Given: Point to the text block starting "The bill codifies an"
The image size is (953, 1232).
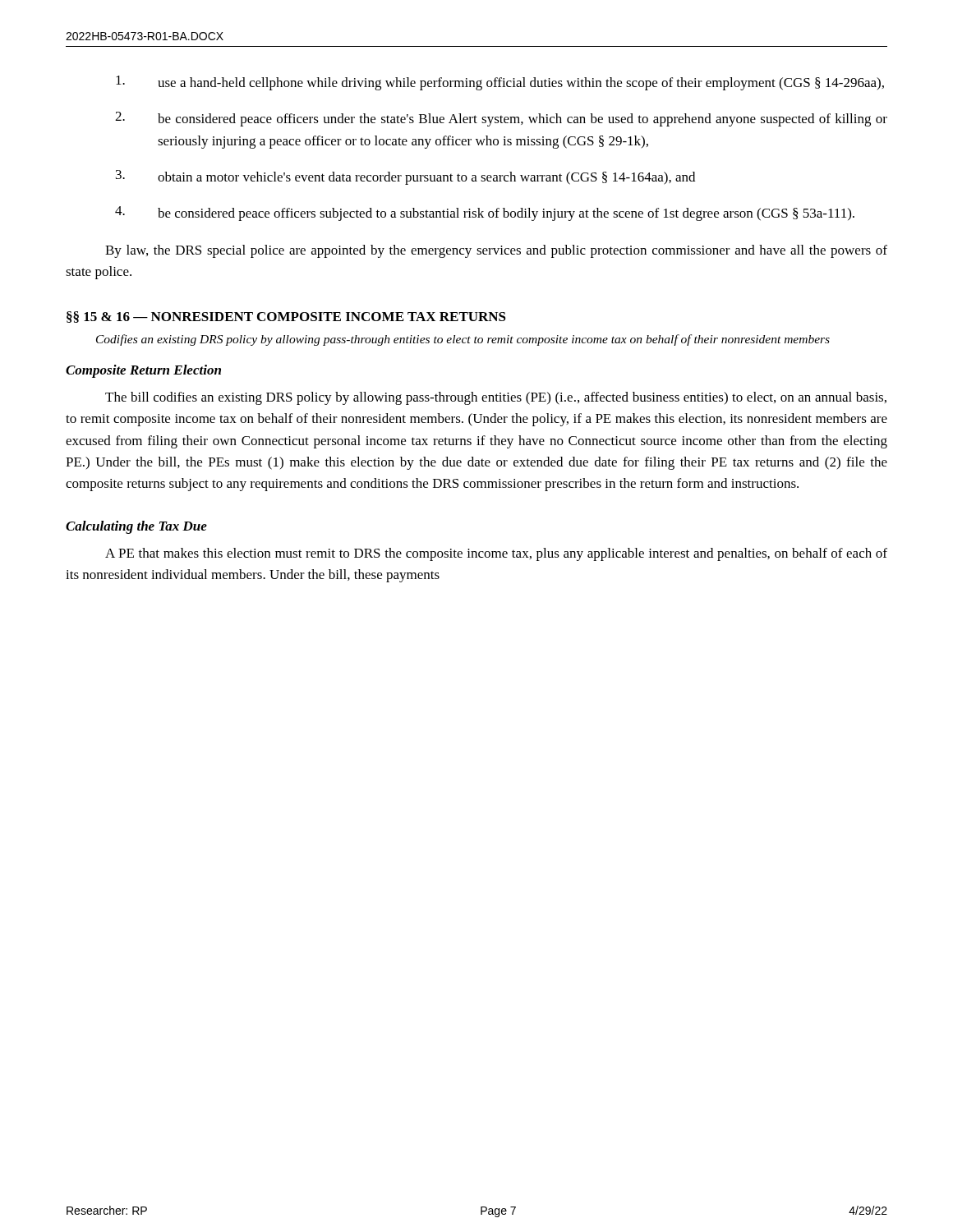Looking at the screenshot, I should pyautogui.click(x=476, y=440).
